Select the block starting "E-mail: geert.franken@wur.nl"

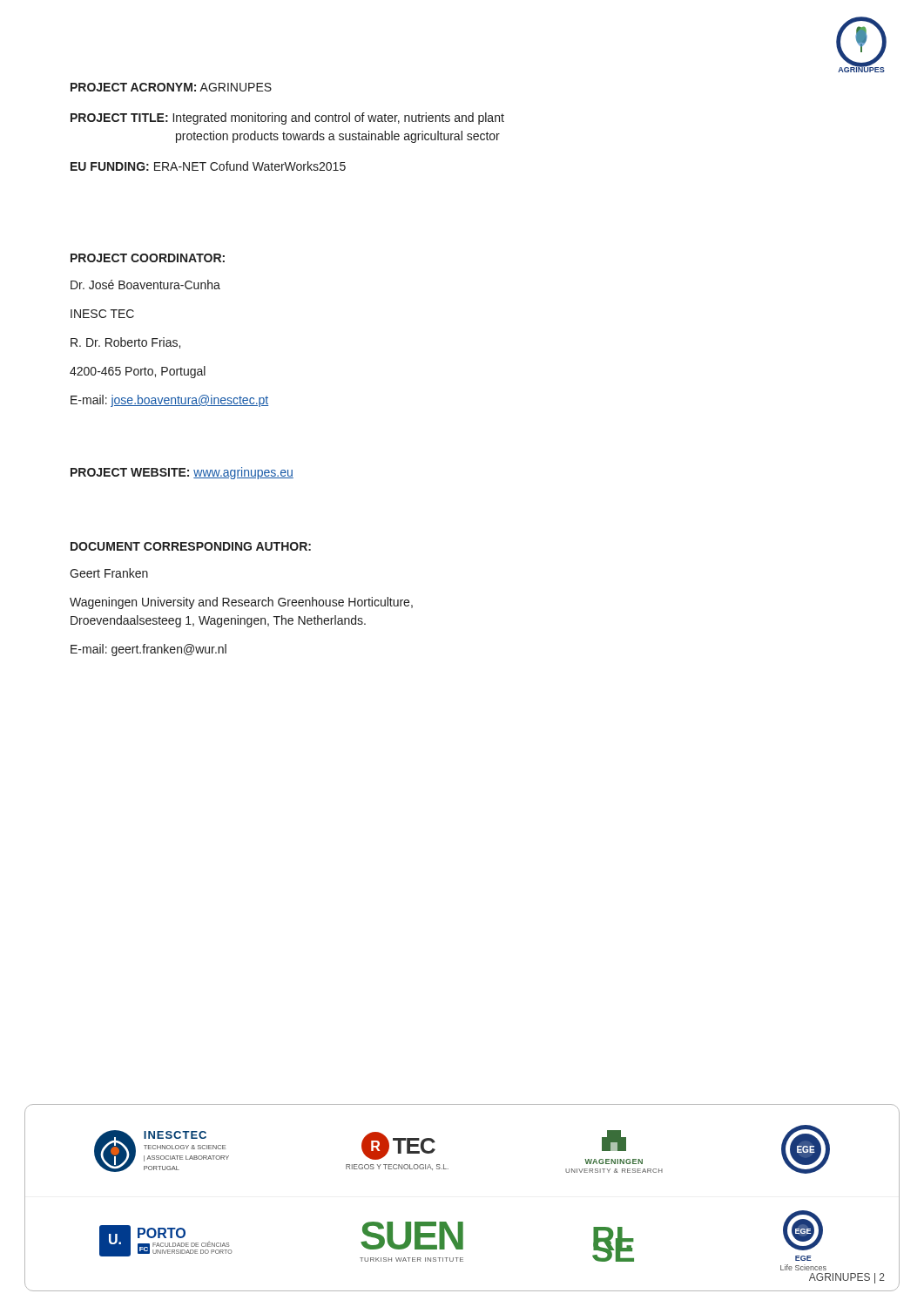tap(148, 649)
